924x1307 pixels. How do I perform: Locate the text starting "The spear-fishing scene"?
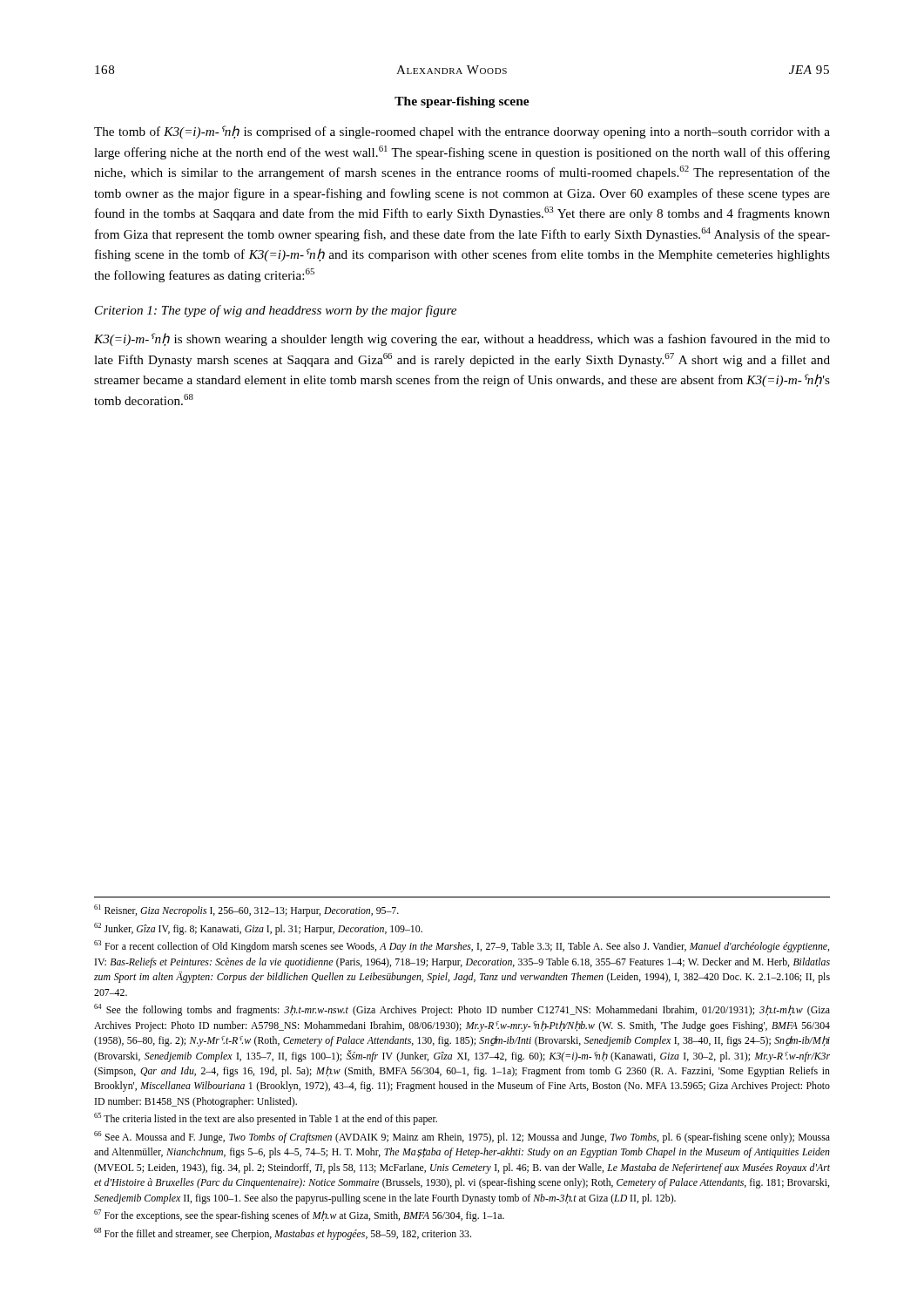coord(462,101)
